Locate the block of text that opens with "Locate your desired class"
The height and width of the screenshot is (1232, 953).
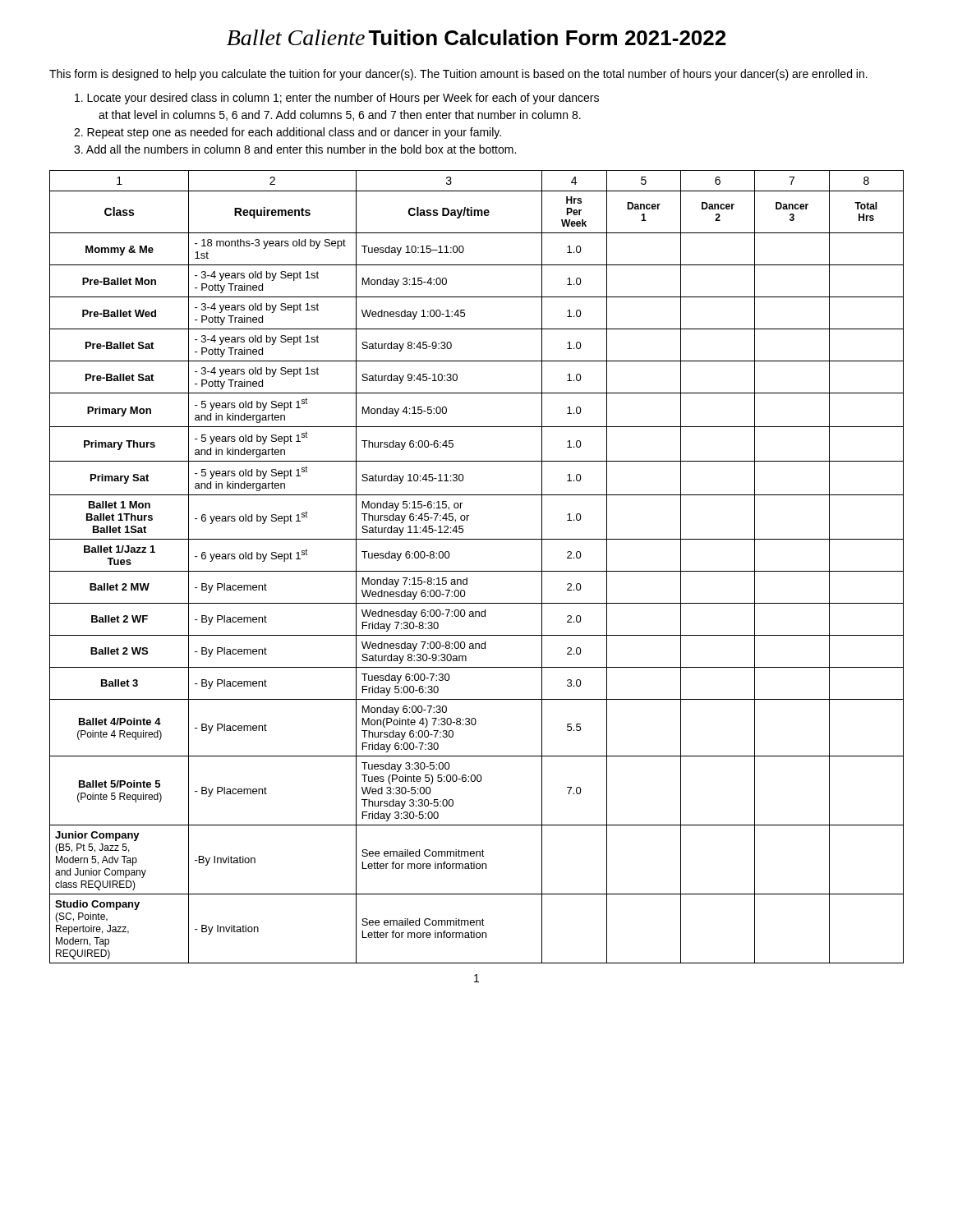337,98
